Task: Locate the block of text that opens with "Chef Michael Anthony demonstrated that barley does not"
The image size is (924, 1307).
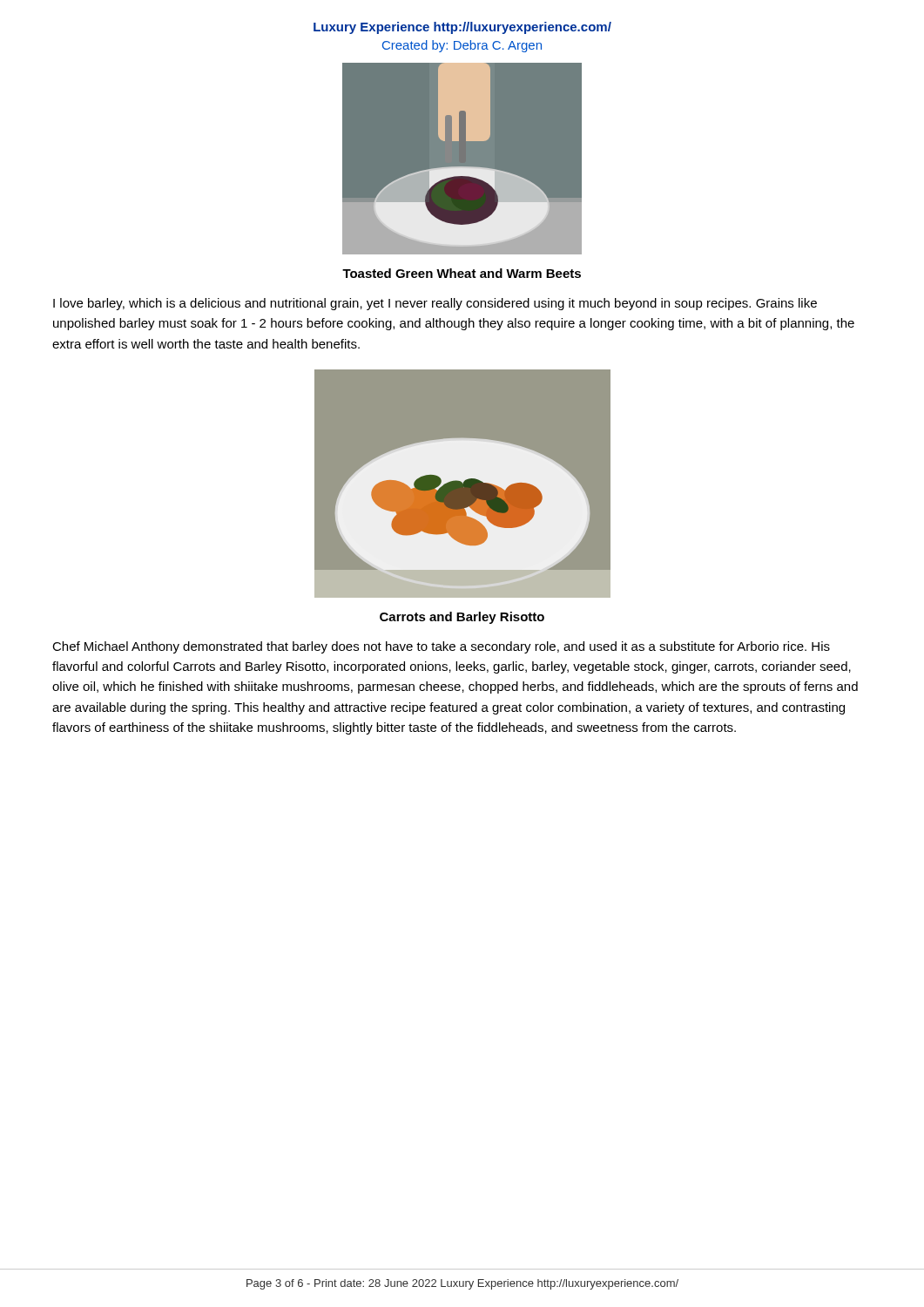Action: (455, 686)
